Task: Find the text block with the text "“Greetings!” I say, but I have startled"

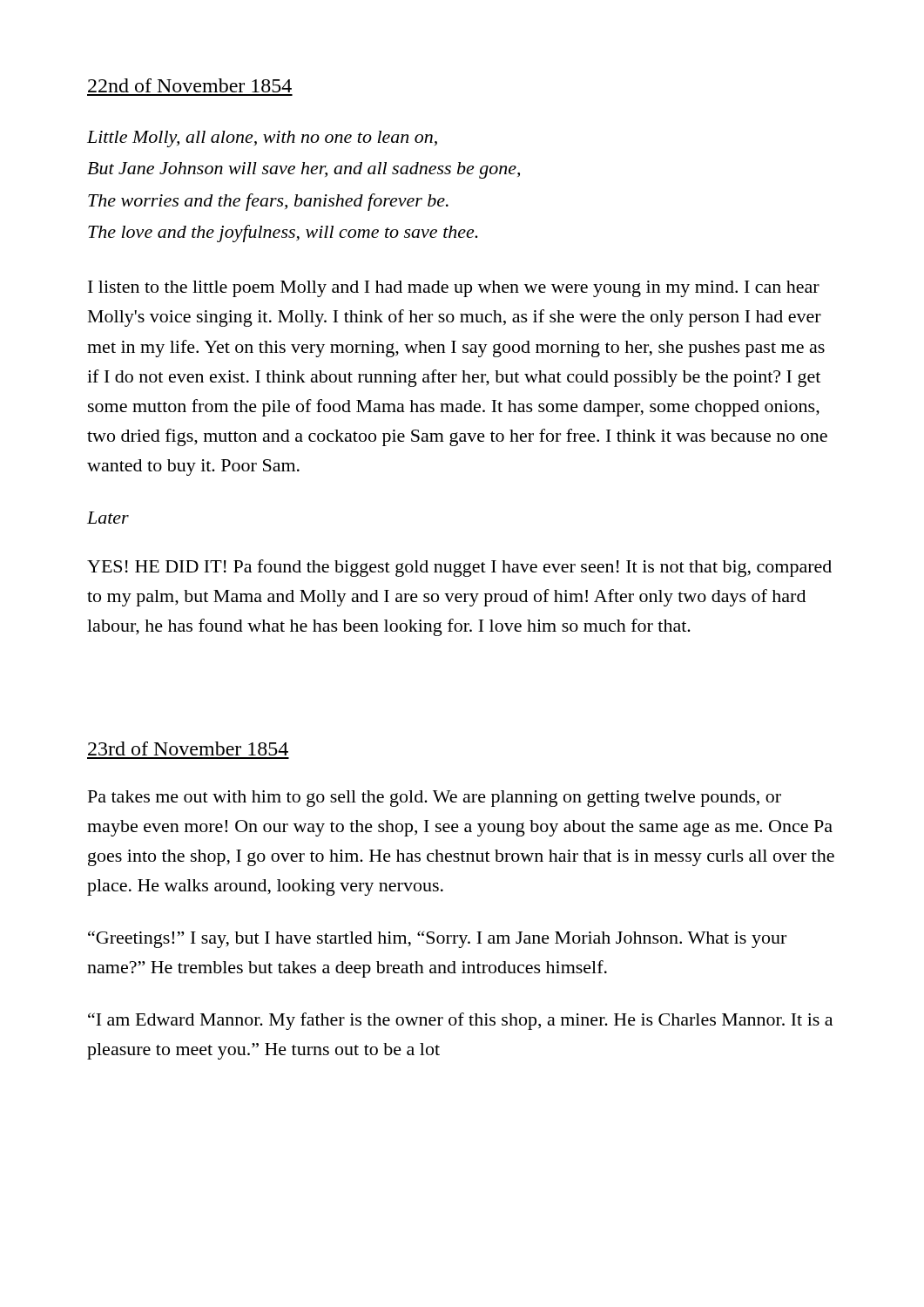Action: (437, 952)
